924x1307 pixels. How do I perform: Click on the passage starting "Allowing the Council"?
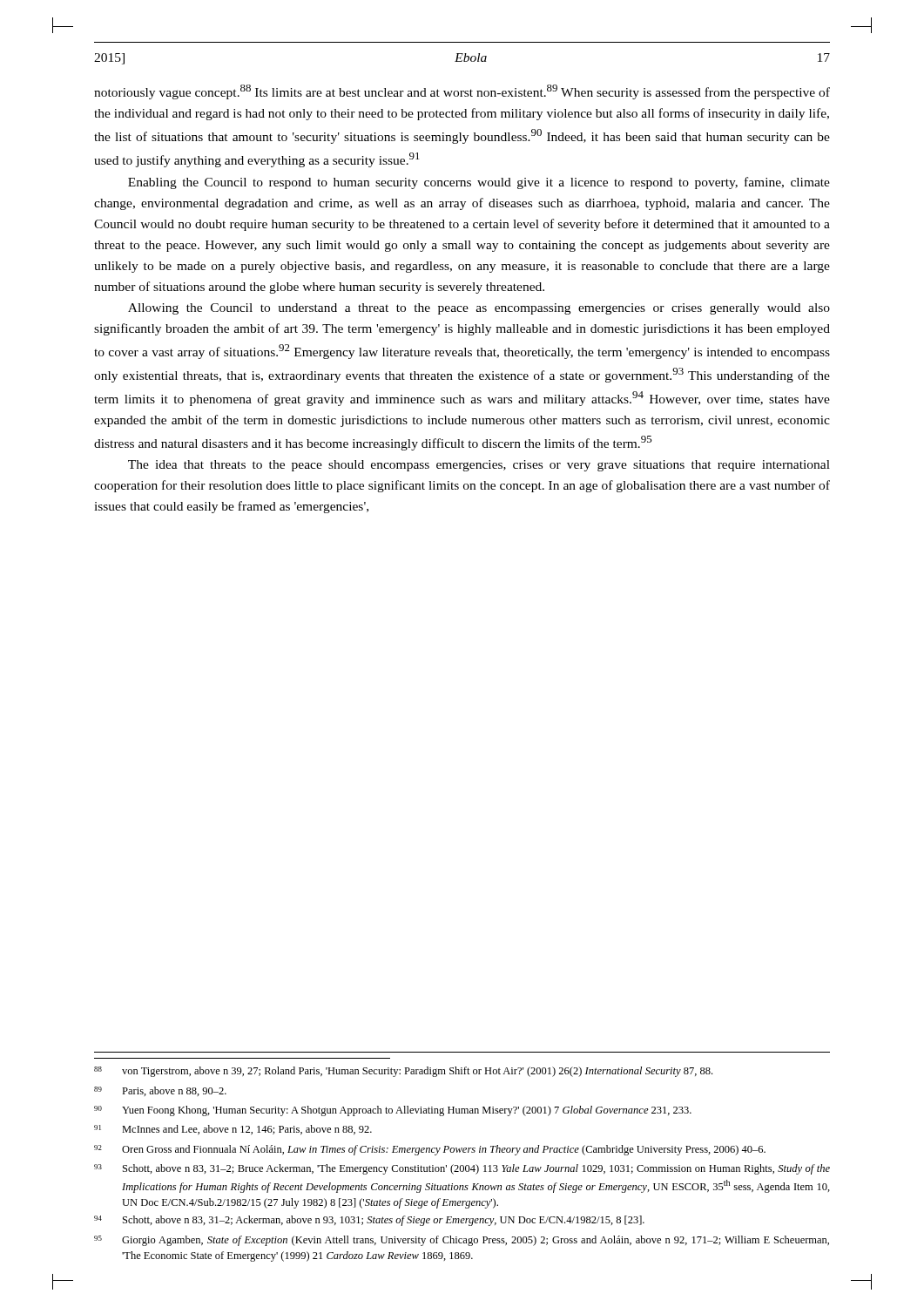462,376
